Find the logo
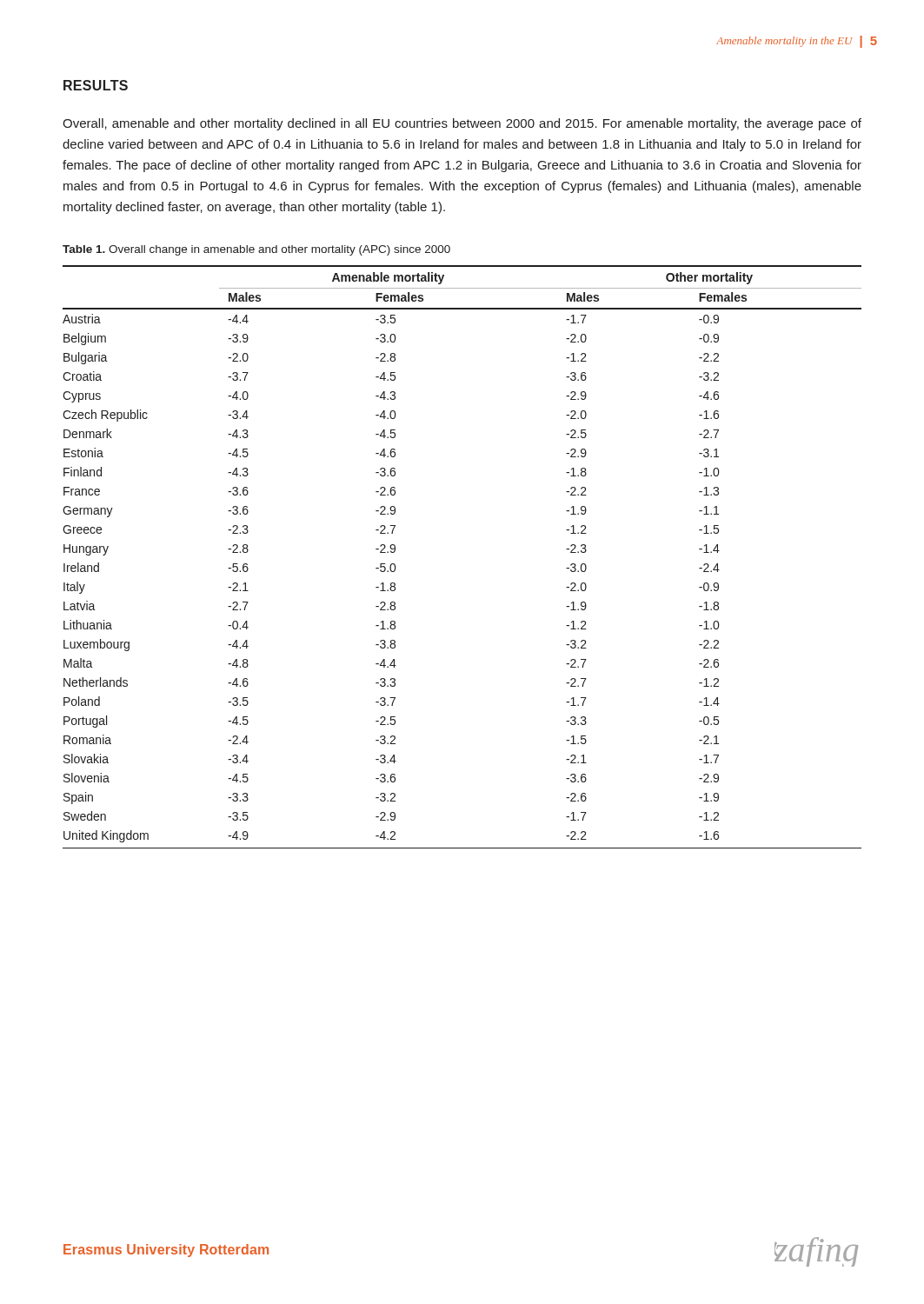924x1304 pixels. pyautogui.click(x=818, y=1250)
